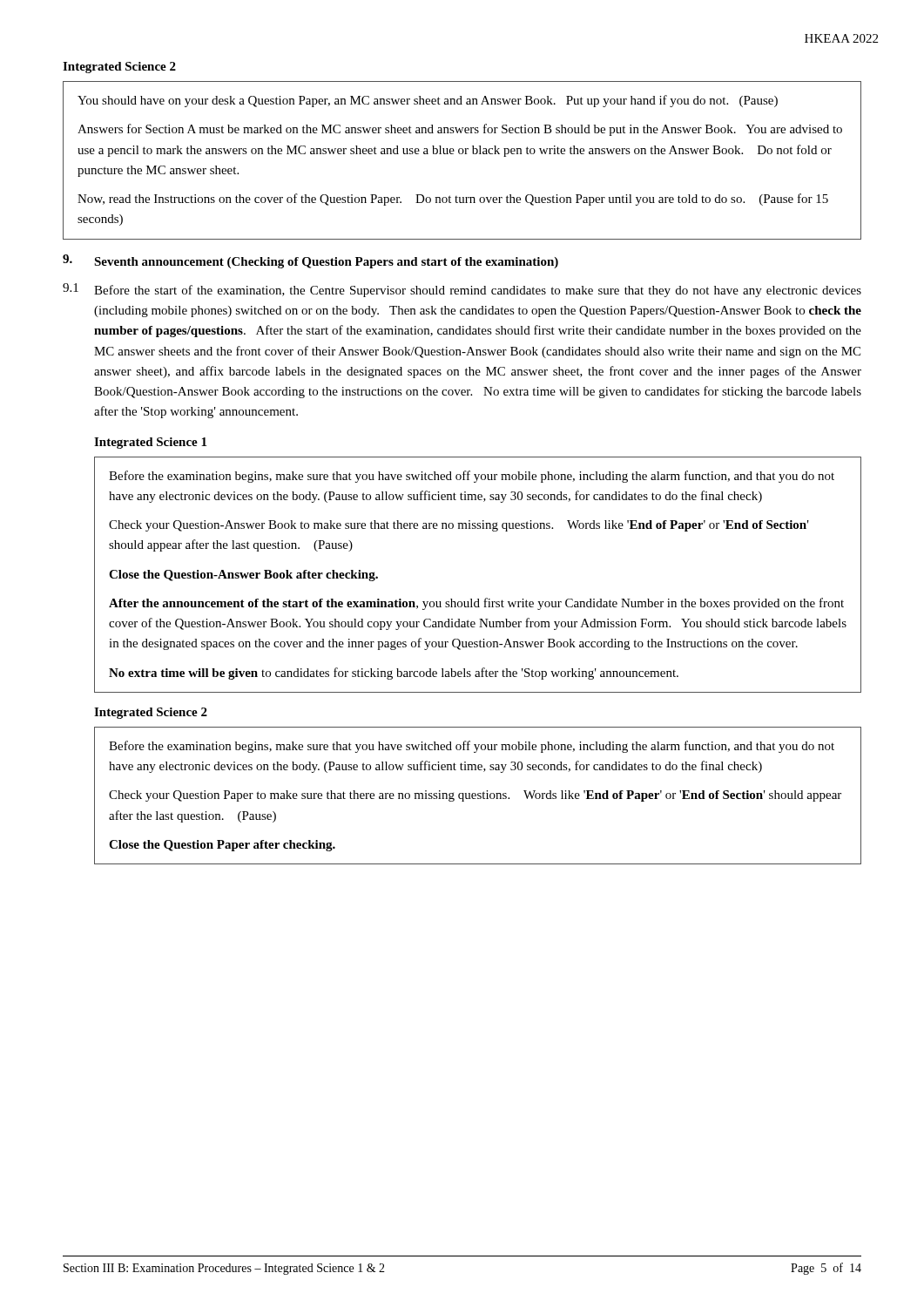Viewport: 924px width, 1307px height.
Task: Select the element starting "Integrated Science 1"
Action: (x=151, y=441)
